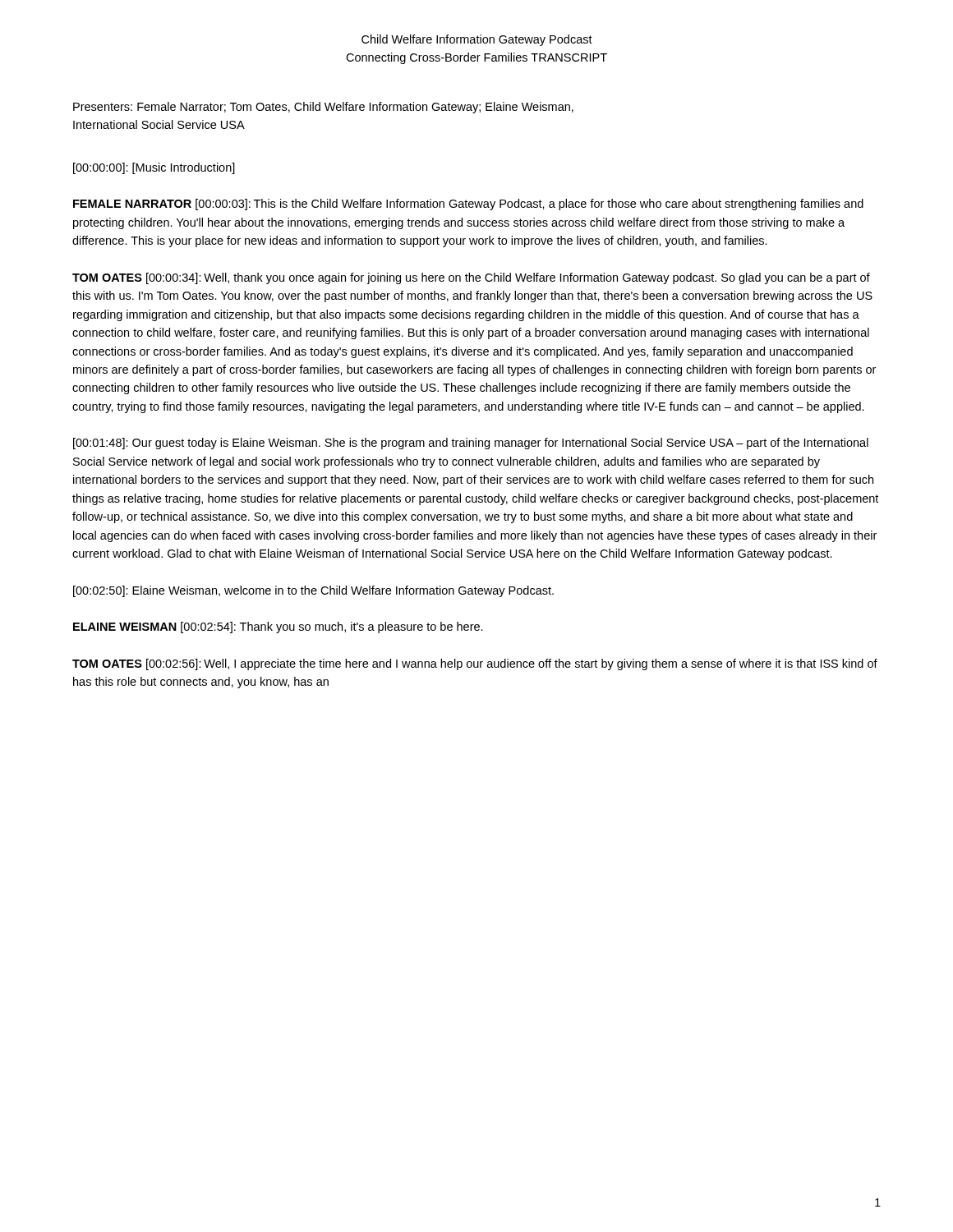Click on the element starting "[00:01:48]: Our guest today is Elaine Weisman. She"
The height and width of the screenshot is (1232, 953).
[475, 498]
